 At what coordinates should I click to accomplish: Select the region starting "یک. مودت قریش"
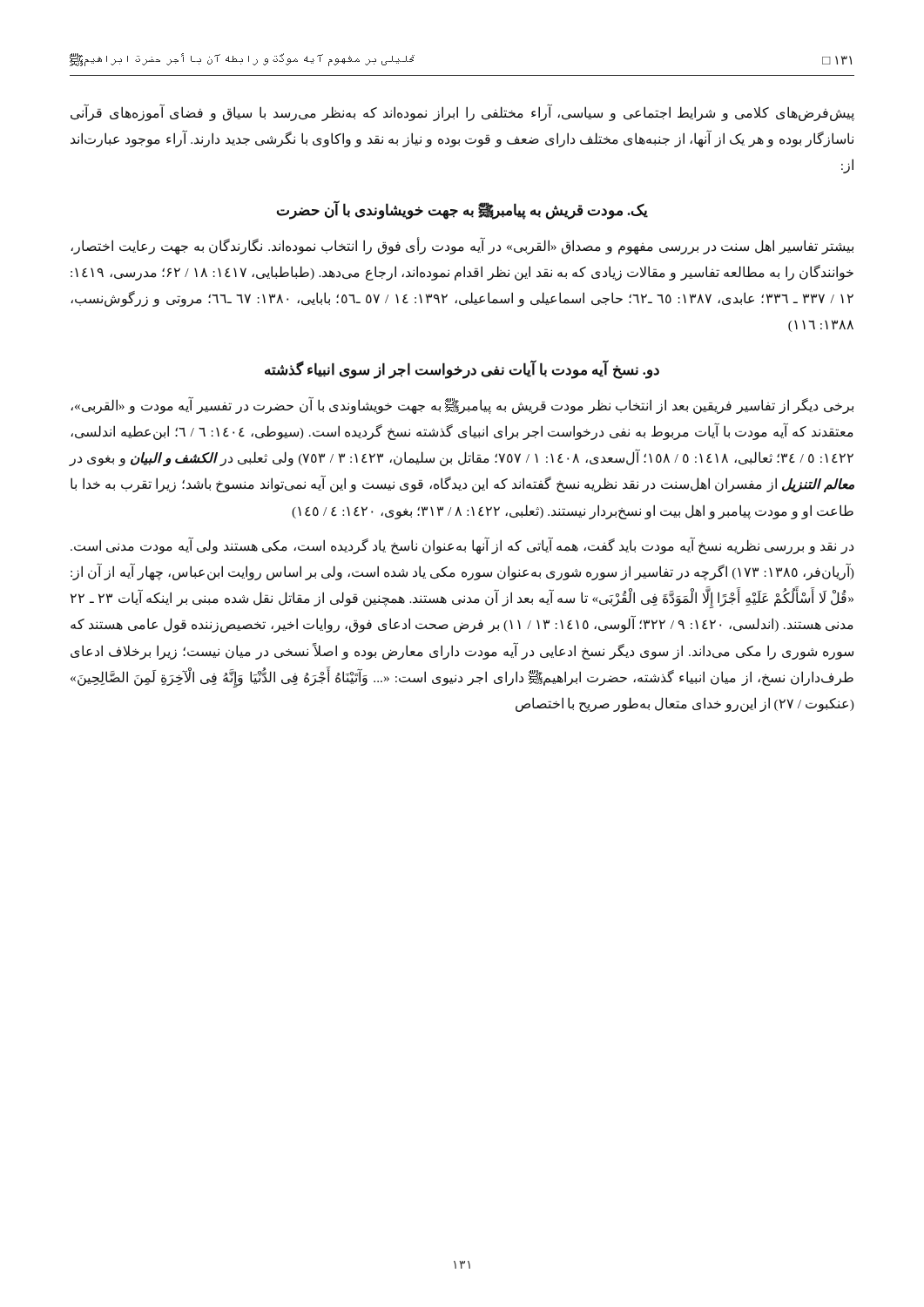click(462, 210)
